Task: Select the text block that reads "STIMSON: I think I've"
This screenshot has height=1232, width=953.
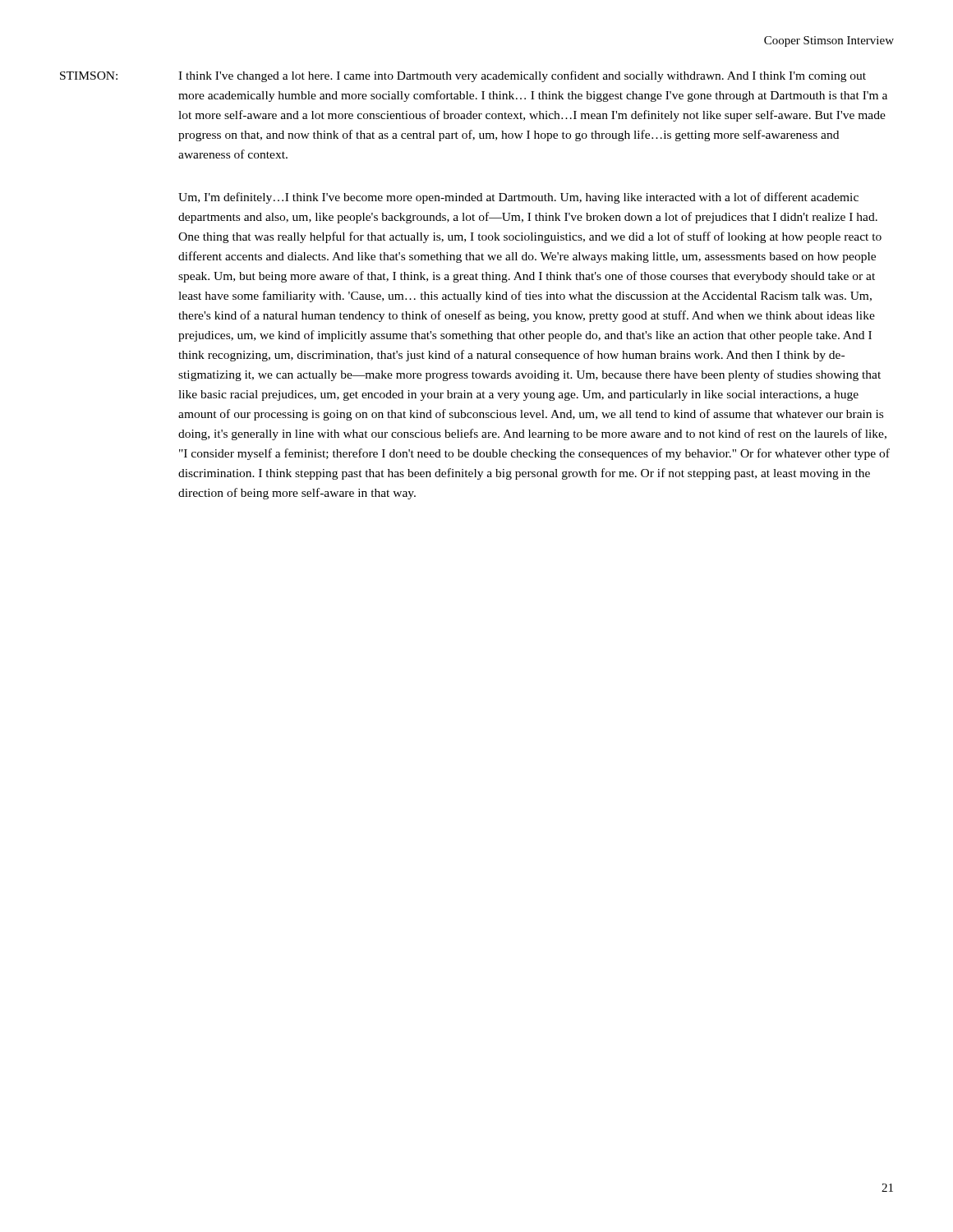Action: 476,115
